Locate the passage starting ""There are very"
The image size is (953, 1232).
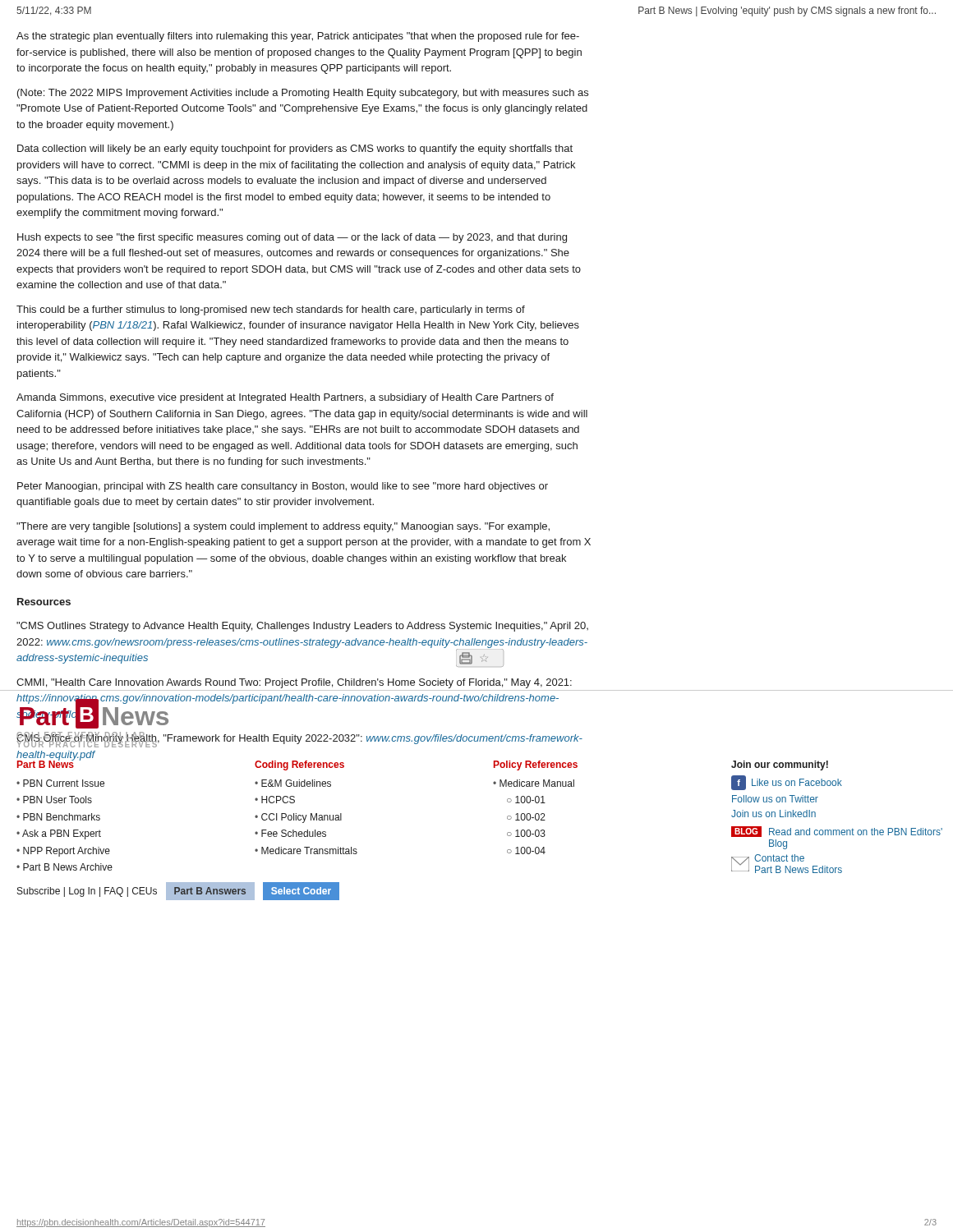304,550
